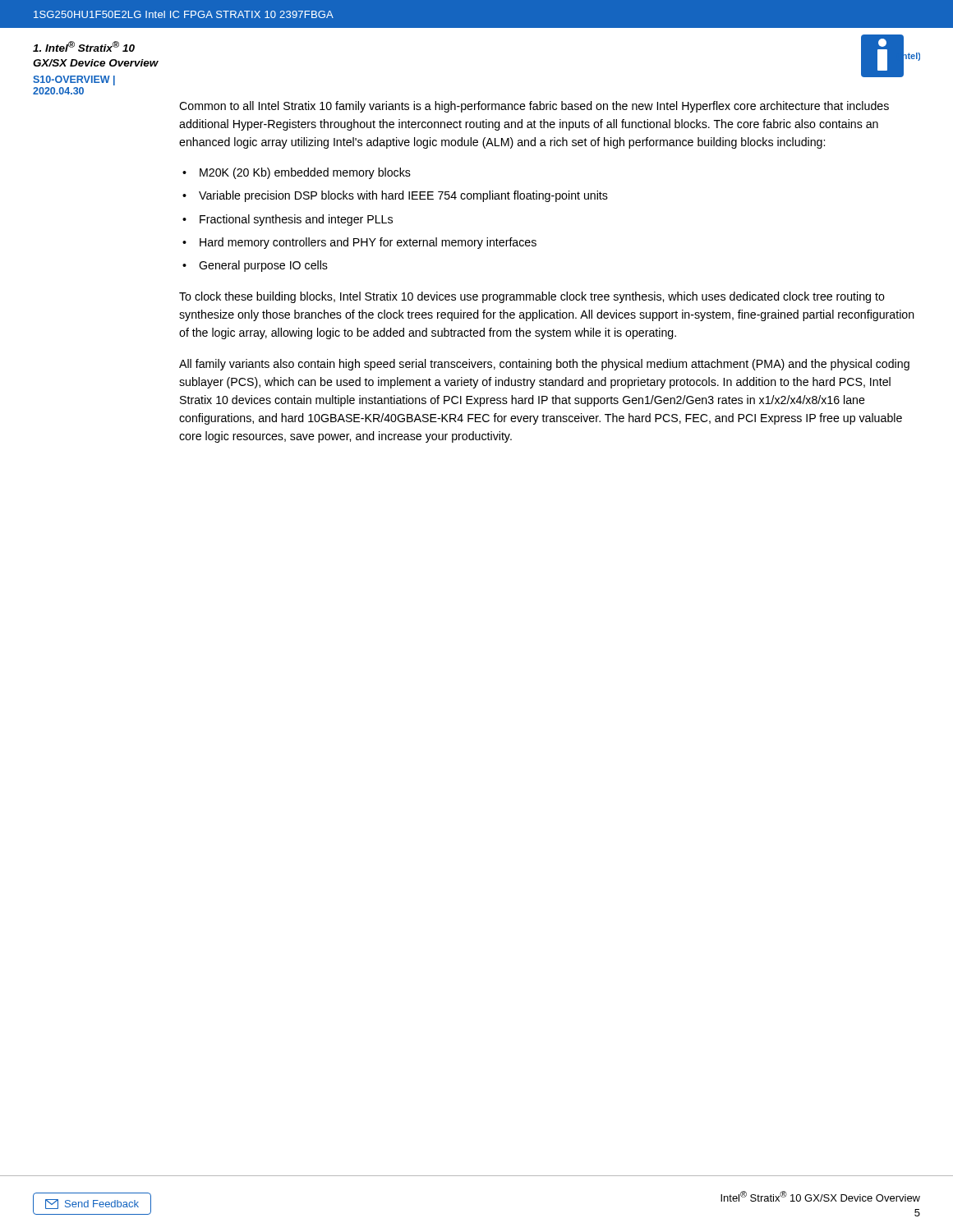Navigate to the block starting "• M20K (20 Kb) embedded memory blocks"
This screenshot has height=1232, width=953.
297,173
